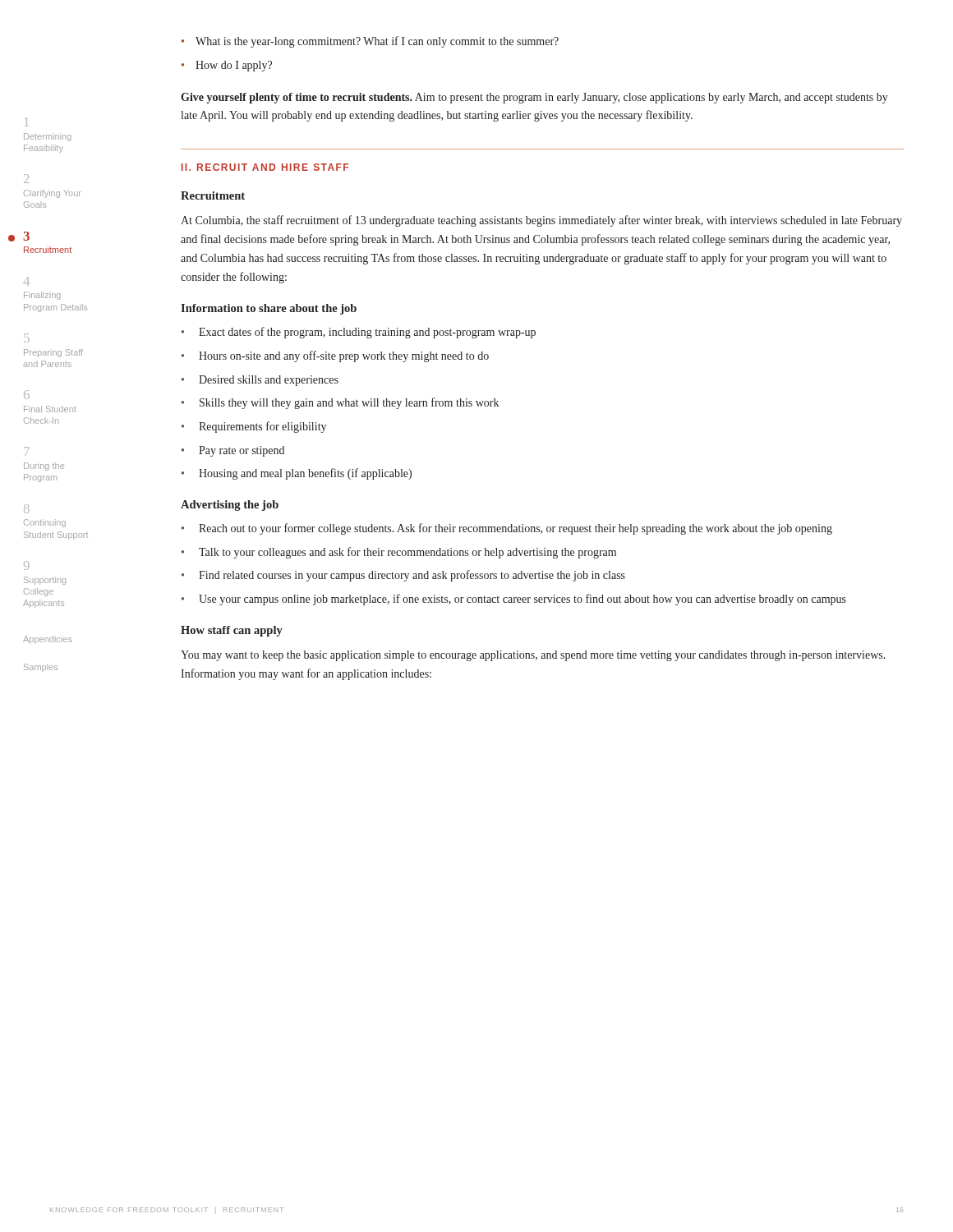Select the text block that reads "Give yourself plenty of time to recruit"
Viewport: 953px width, 1232px height.
(534, 107)
